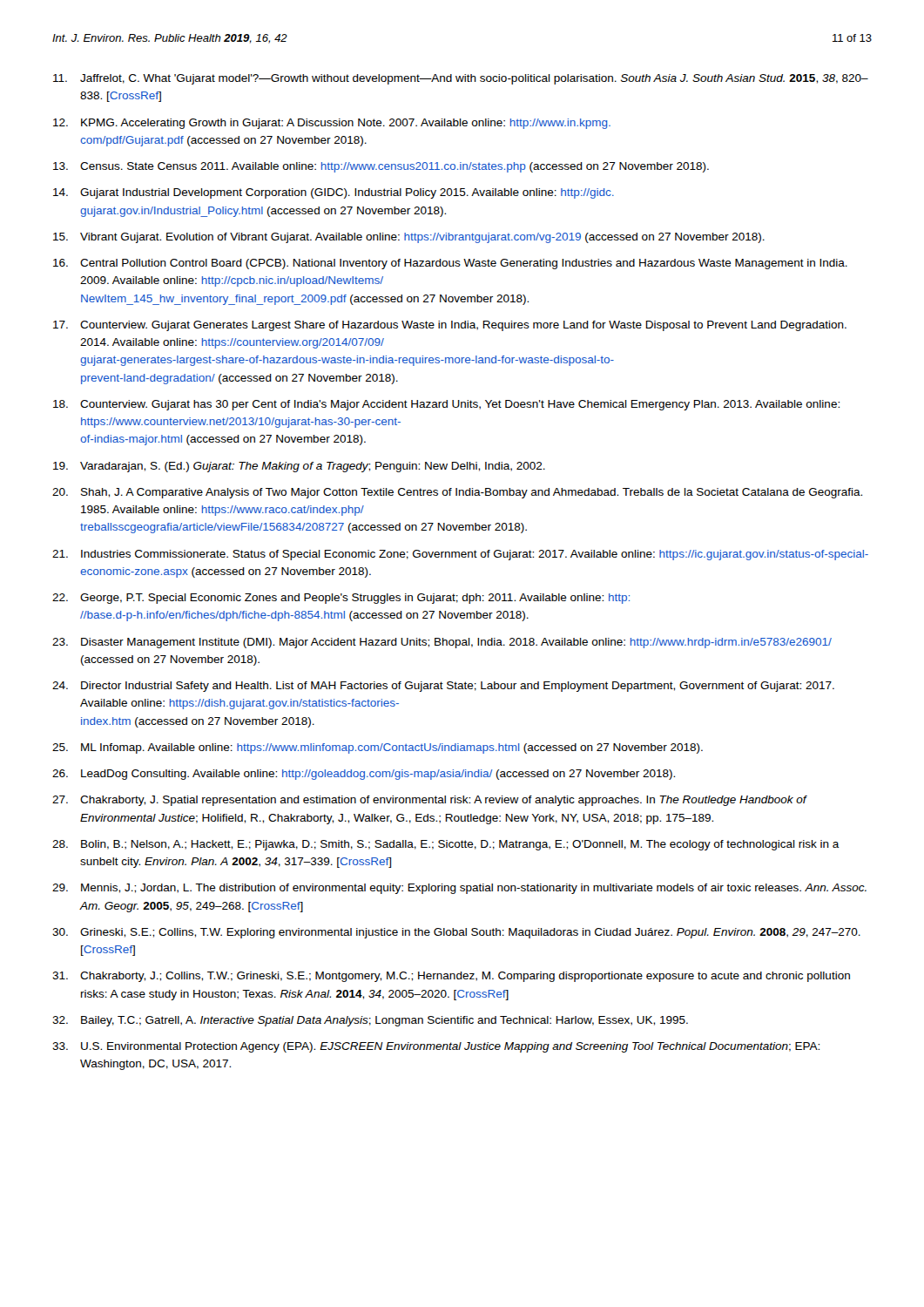Point to the text starting "12. KPMG. Accelerating Growth in Gujarat:"
This screenshot has width=924, height=1307.
coord(462,131)
